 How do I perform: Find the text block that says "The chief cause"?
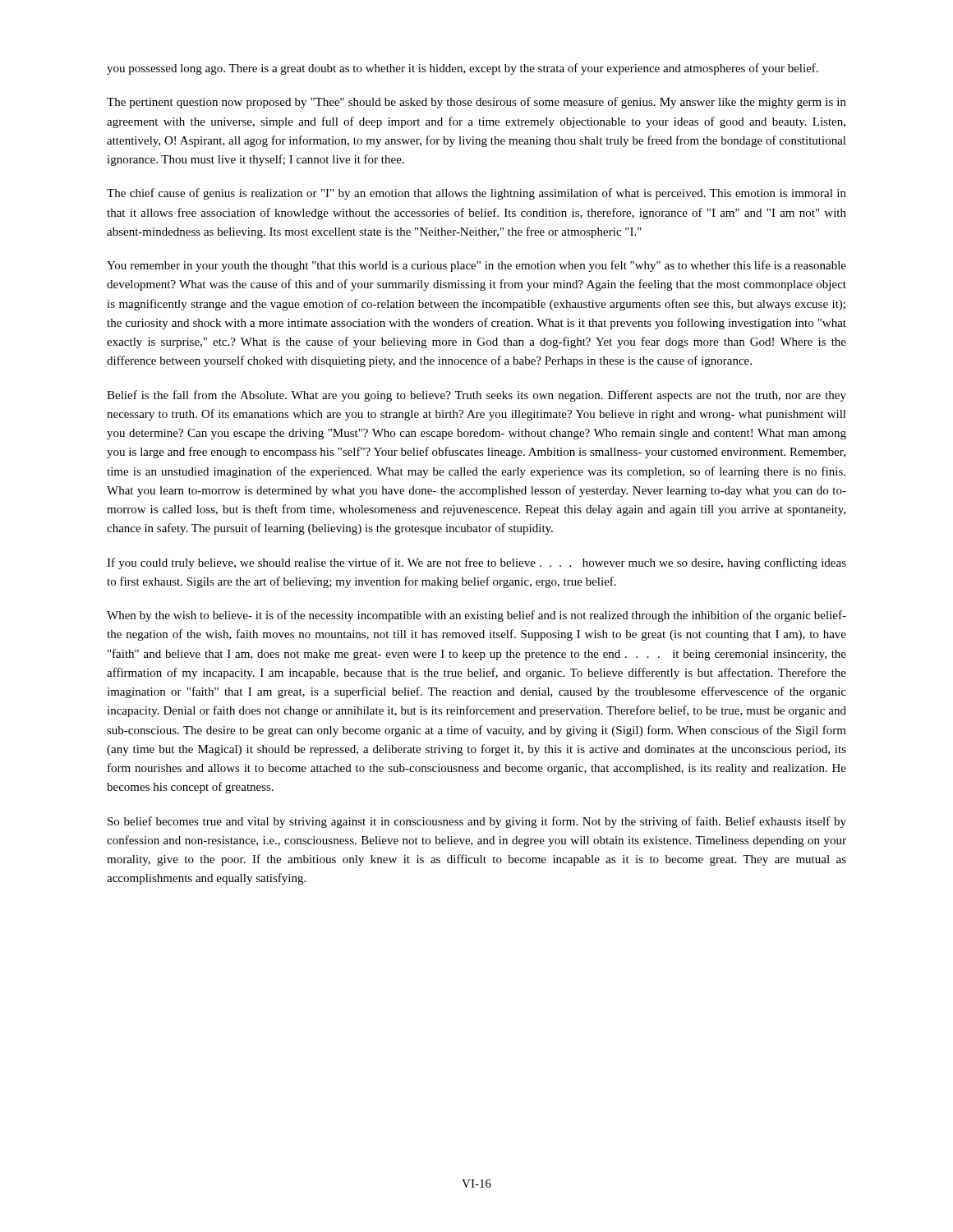(476, 212)
